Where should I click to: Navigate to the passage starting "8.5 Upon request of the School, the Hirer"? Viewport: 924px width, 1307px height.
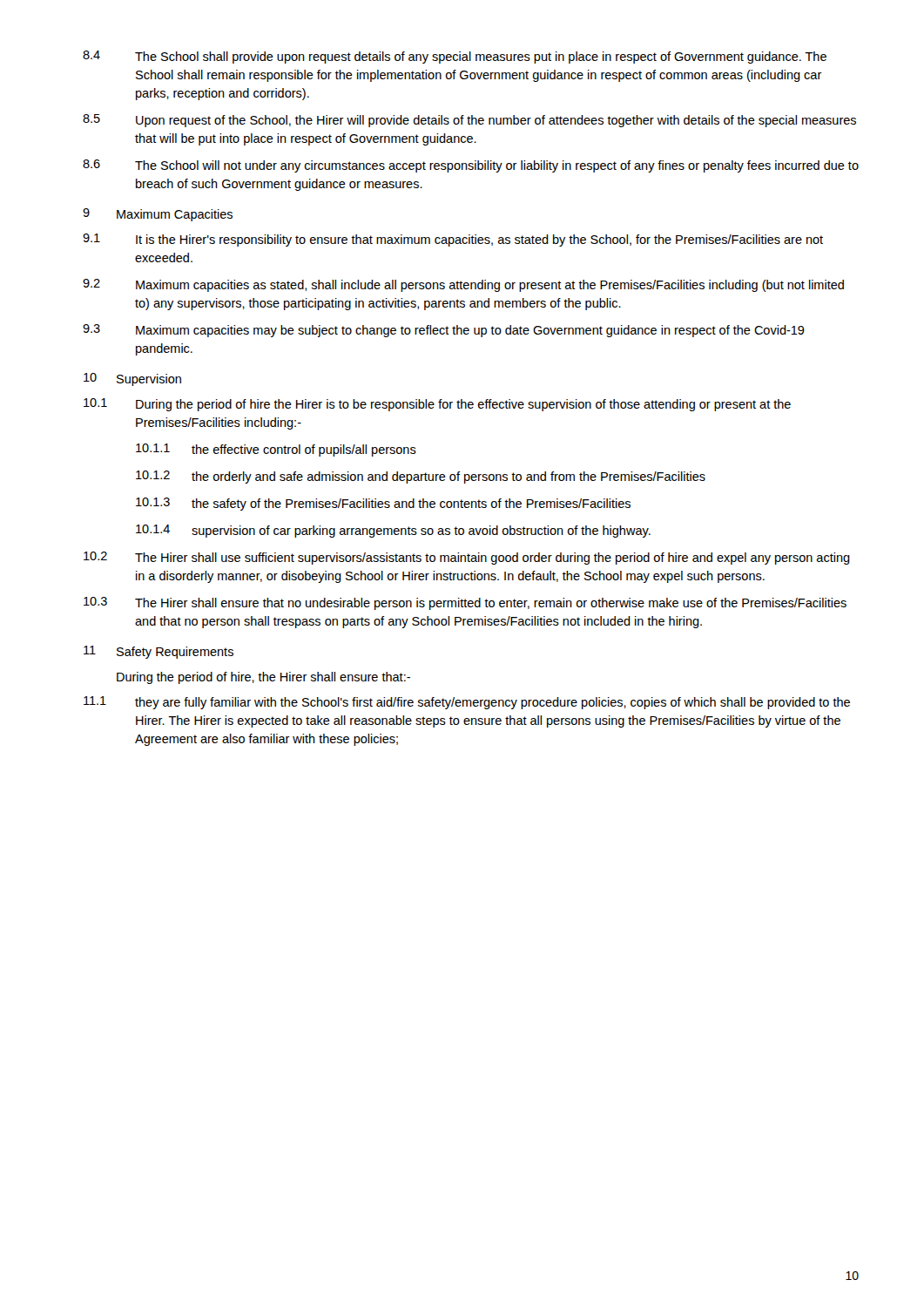click(471, 130)
